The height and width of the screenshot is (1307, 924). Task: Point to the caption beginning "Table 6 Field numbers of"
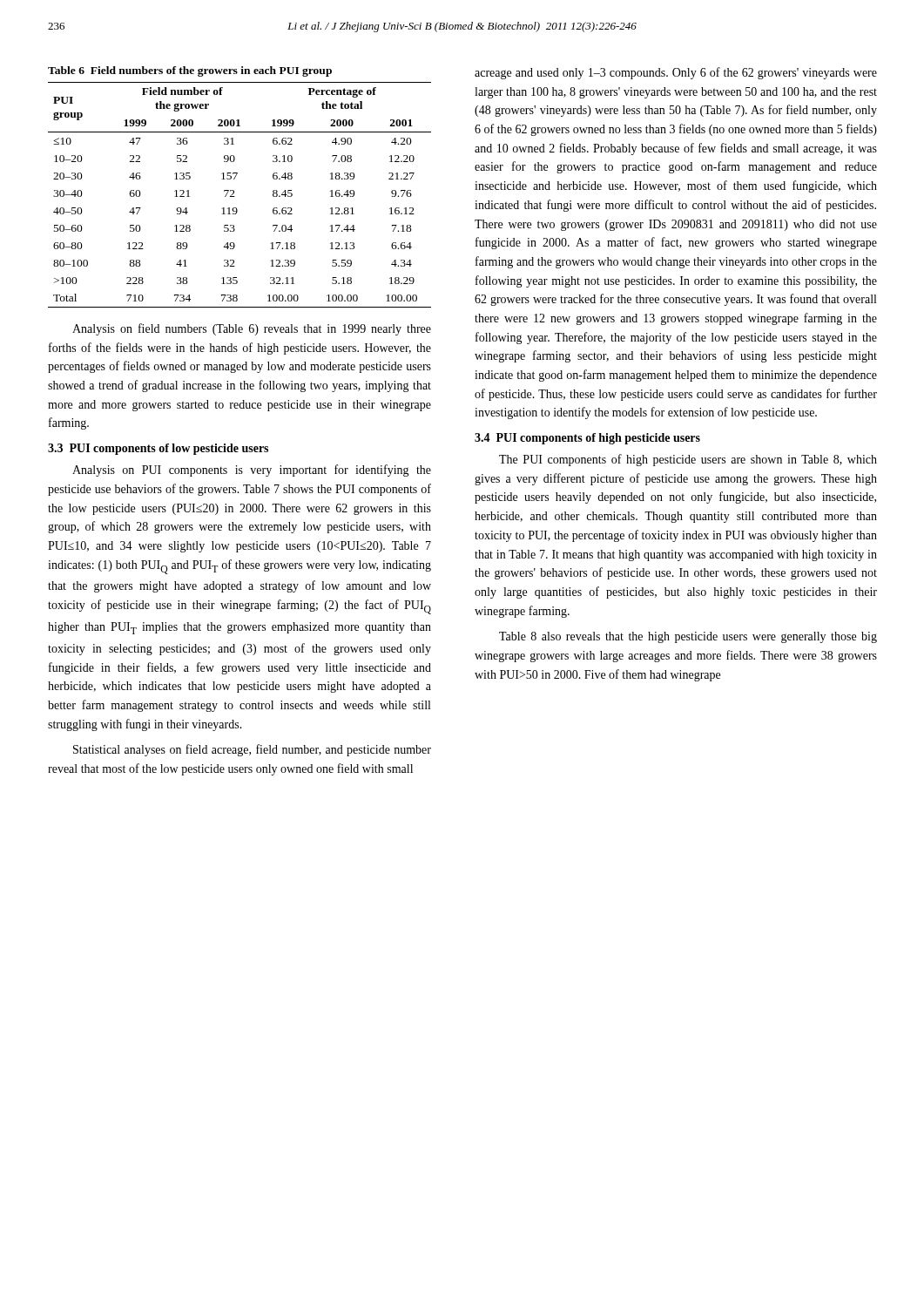[x=190, y=70]
